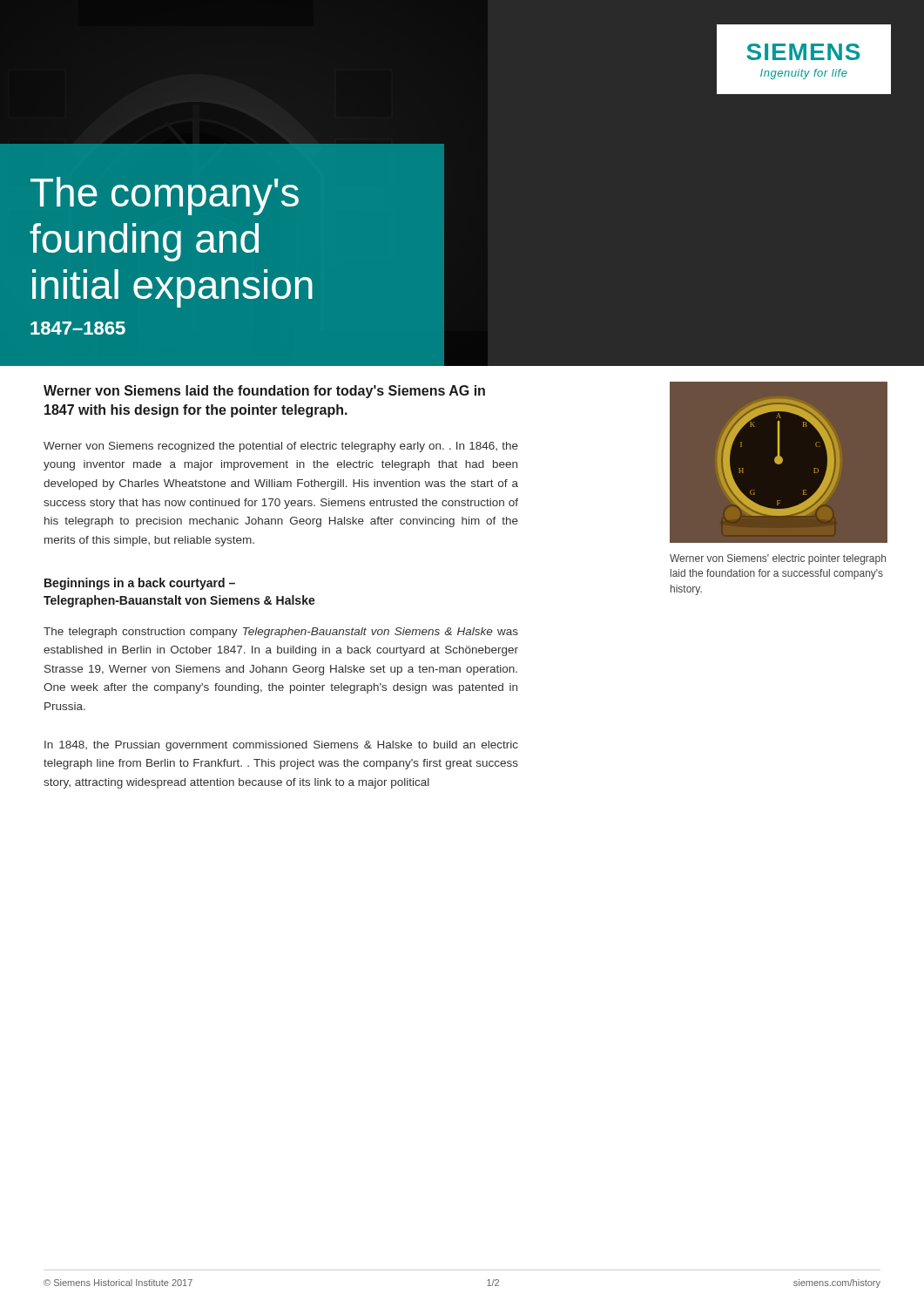Where is the passage that starts "In 1848, the Prussian government commissioned"?
The image size is (924, 1307).
tap(281, 763)
